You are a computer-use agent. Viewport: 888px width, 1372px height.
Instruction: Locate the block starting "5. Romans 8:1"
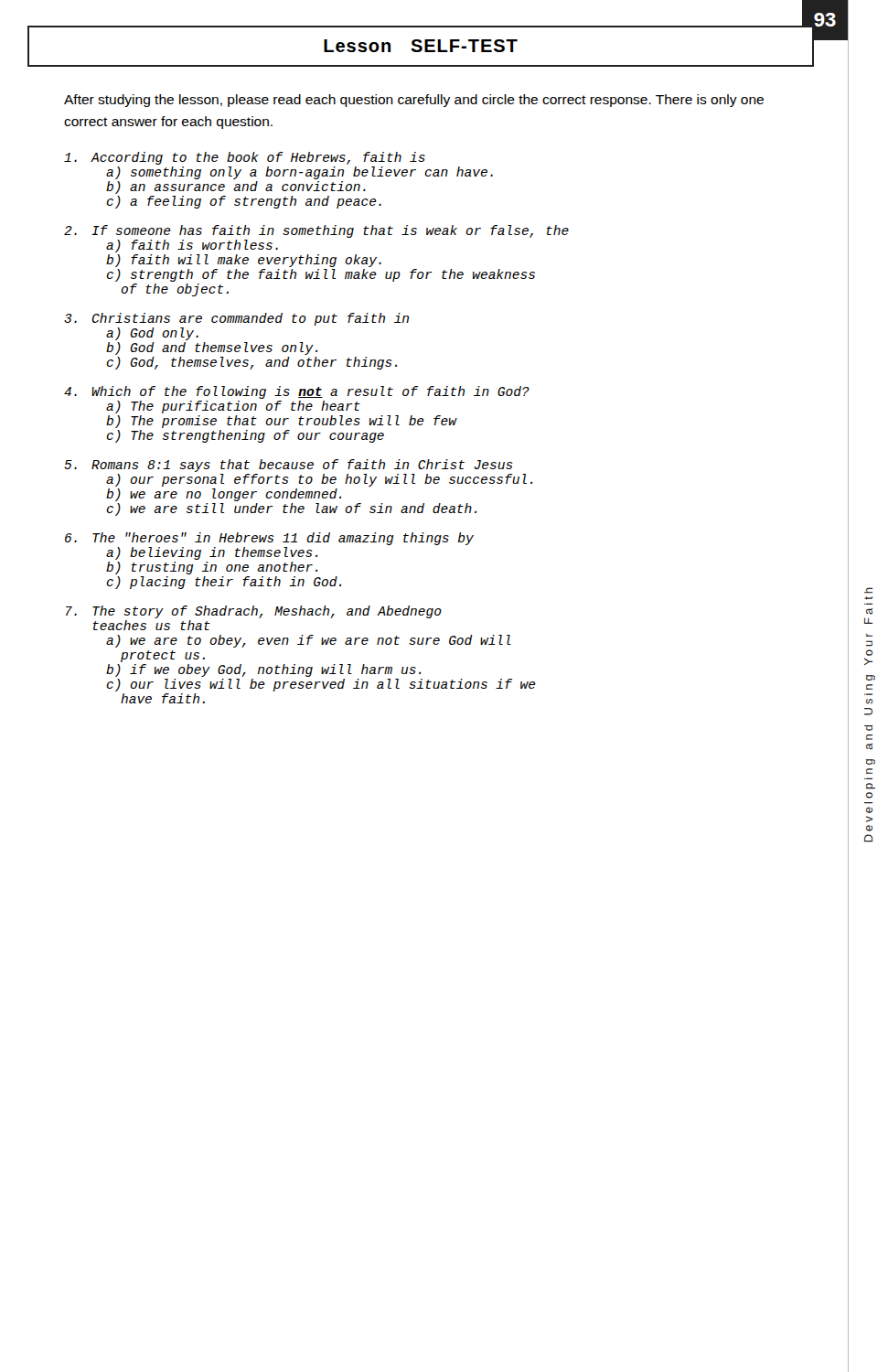point(300,488)
